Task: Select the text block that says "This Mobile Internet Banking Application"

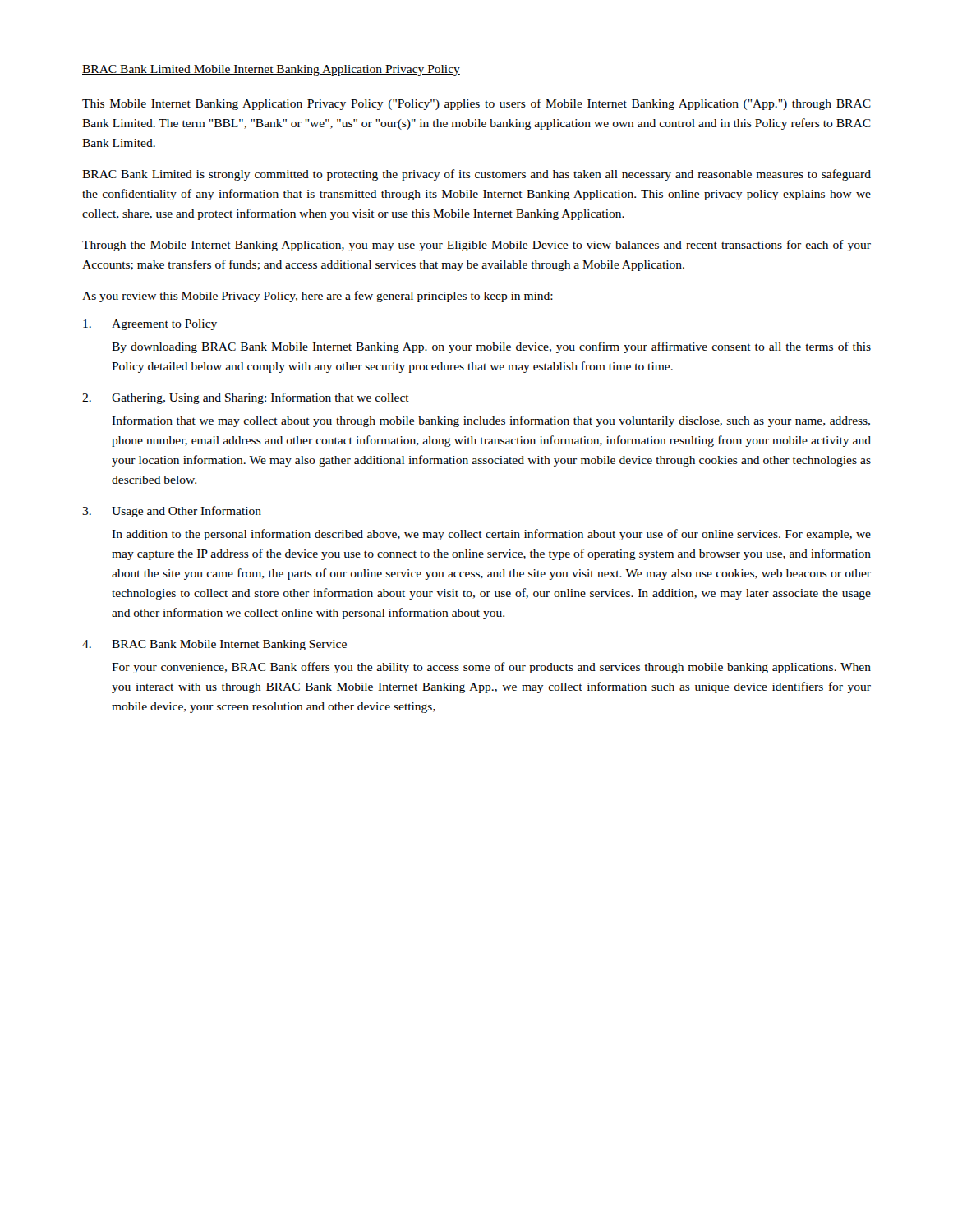Action: [x=476, y=123]
